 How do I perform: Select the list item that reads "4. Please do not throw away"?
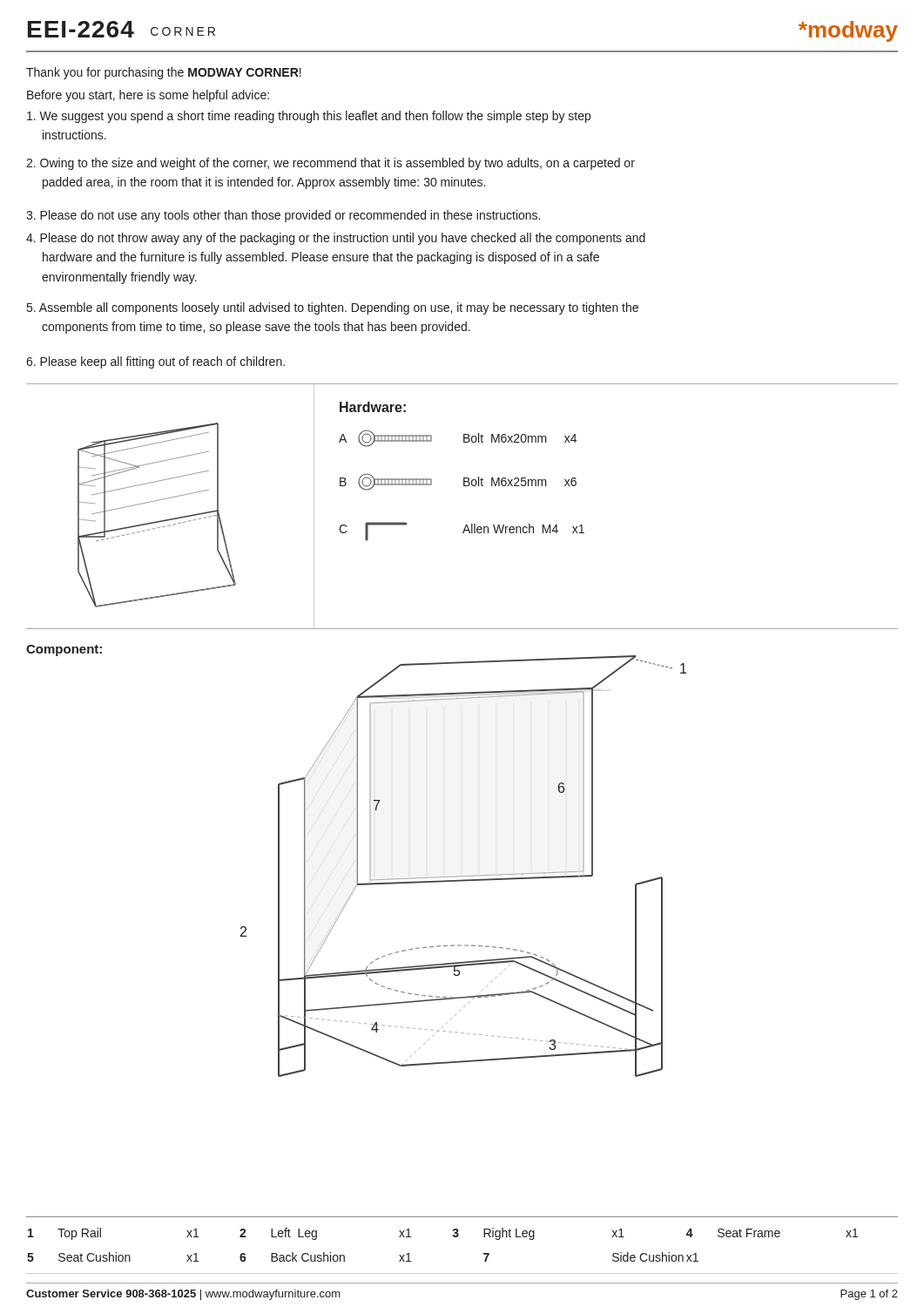tap(336, 257)
